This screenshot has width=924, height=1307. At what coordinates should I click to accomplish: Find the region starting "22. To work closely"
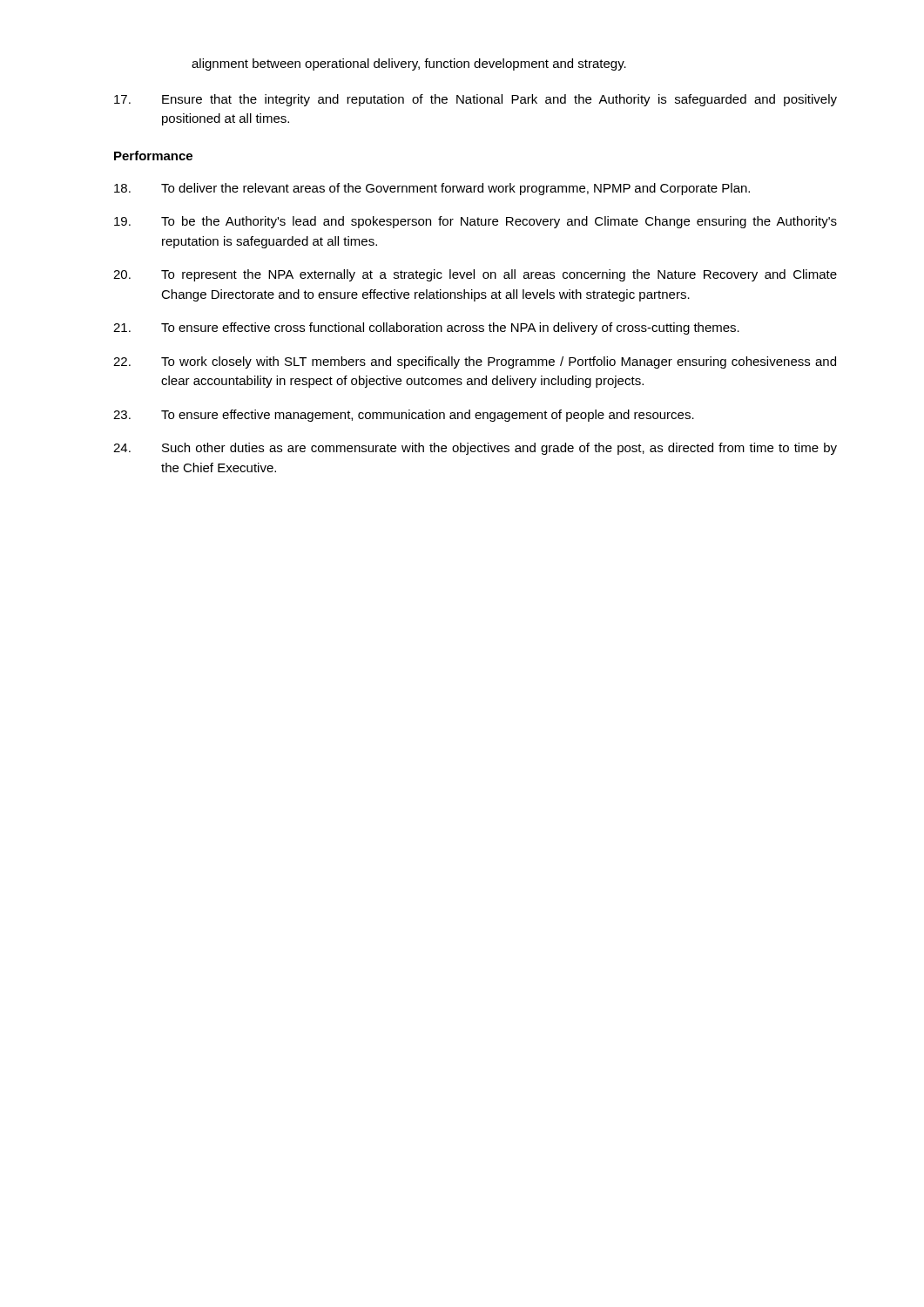[x=475, y=371]
